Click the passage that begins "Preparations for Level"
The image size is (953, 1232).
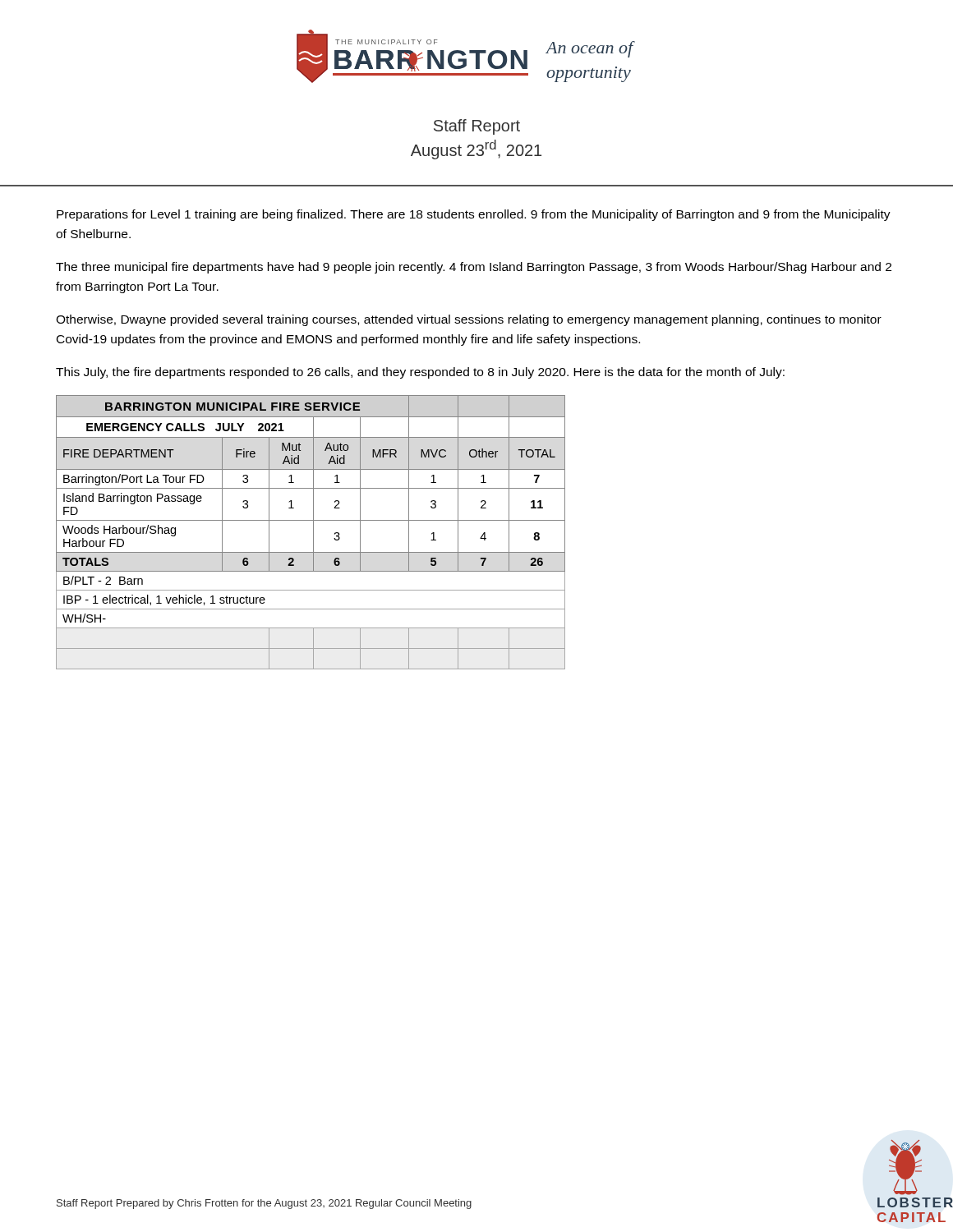[x=476, y=224]
